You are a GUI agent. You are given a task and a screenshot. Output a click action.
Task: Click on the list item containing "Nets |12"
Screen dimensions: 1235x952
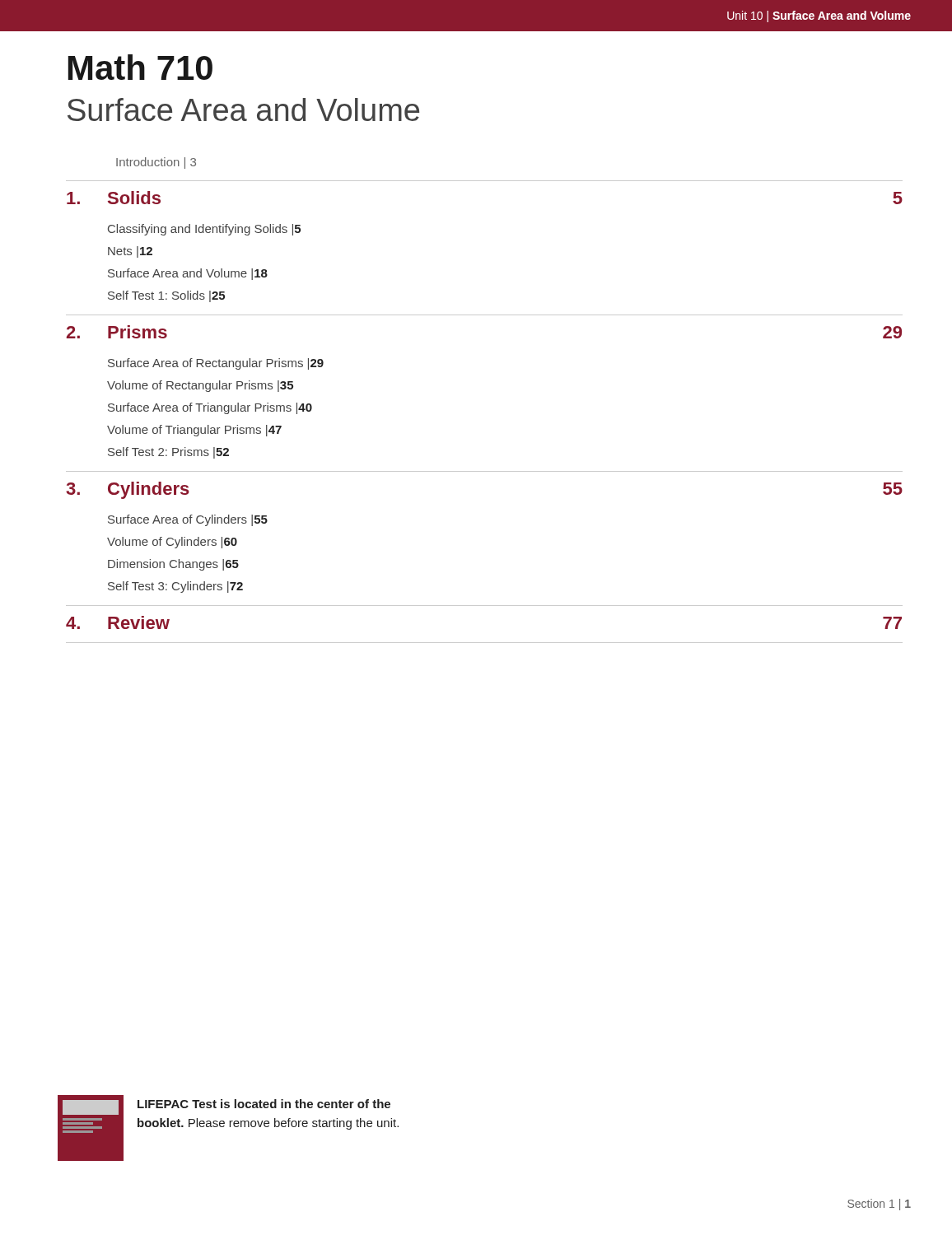(x=130, y=252)
